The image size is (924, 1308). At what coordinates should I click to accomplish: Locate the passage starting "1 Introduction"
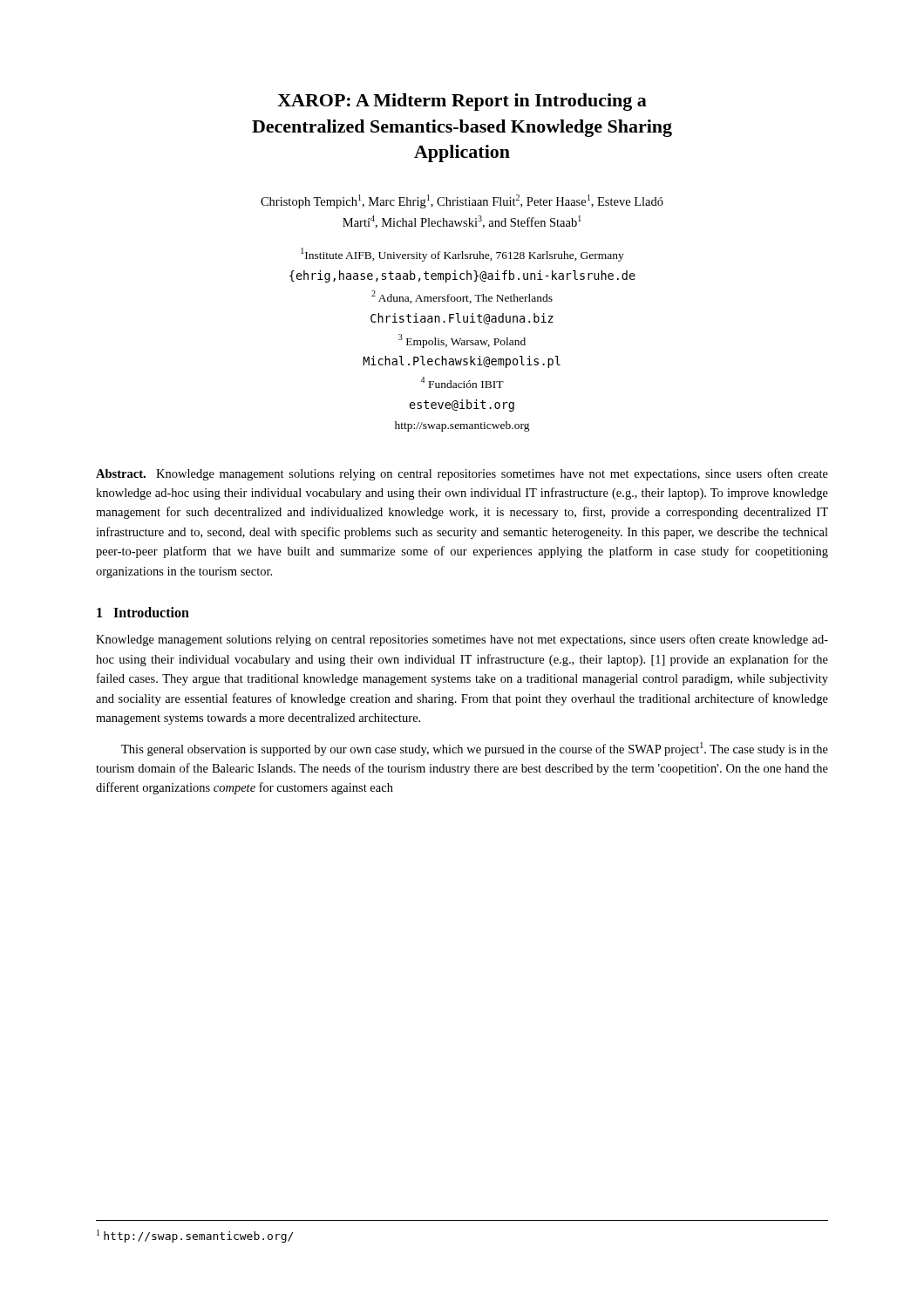(x=142, y=613)
